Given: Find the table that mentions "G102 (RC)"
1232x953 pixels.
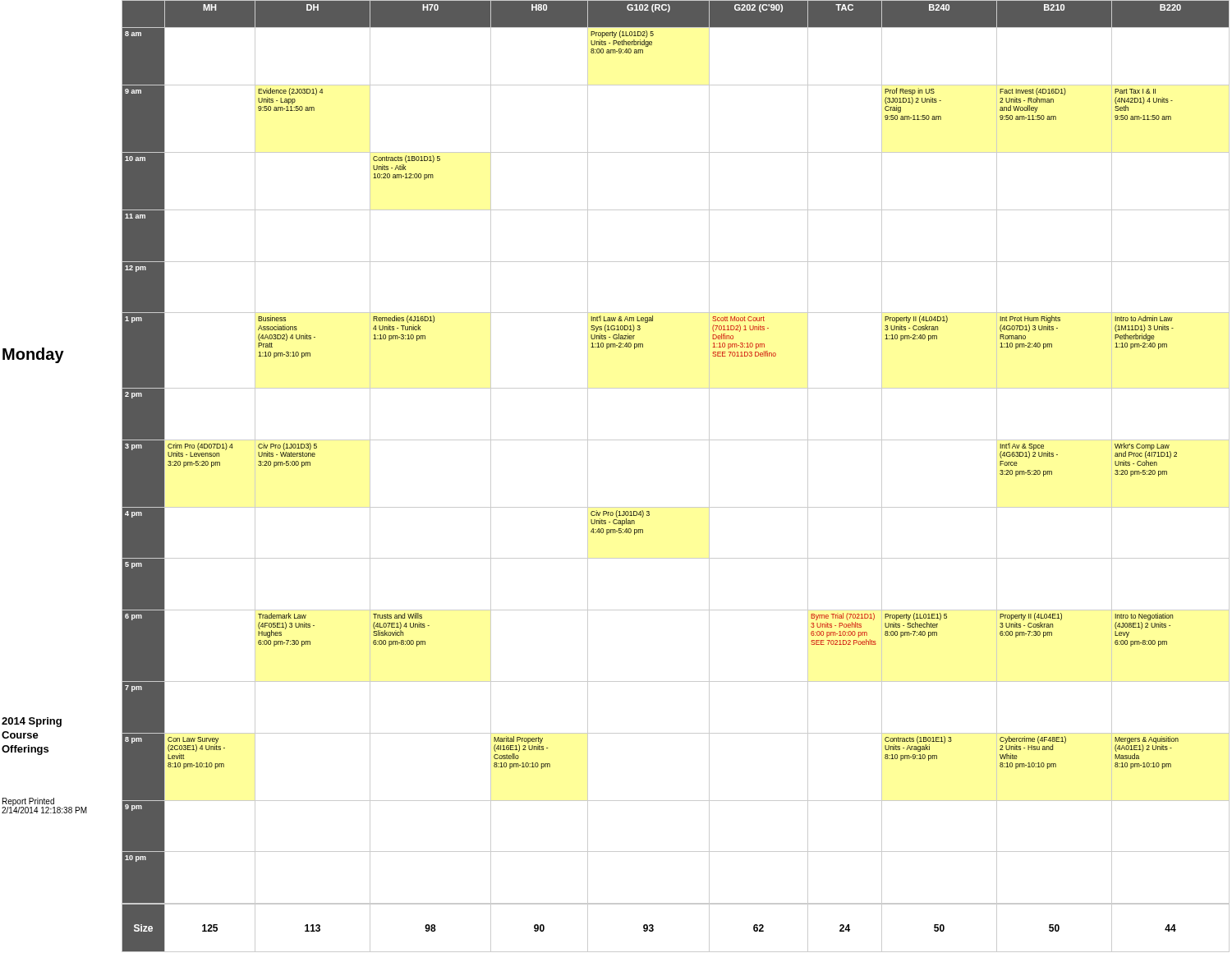Looking at the screenshot, I should (675, 452).
